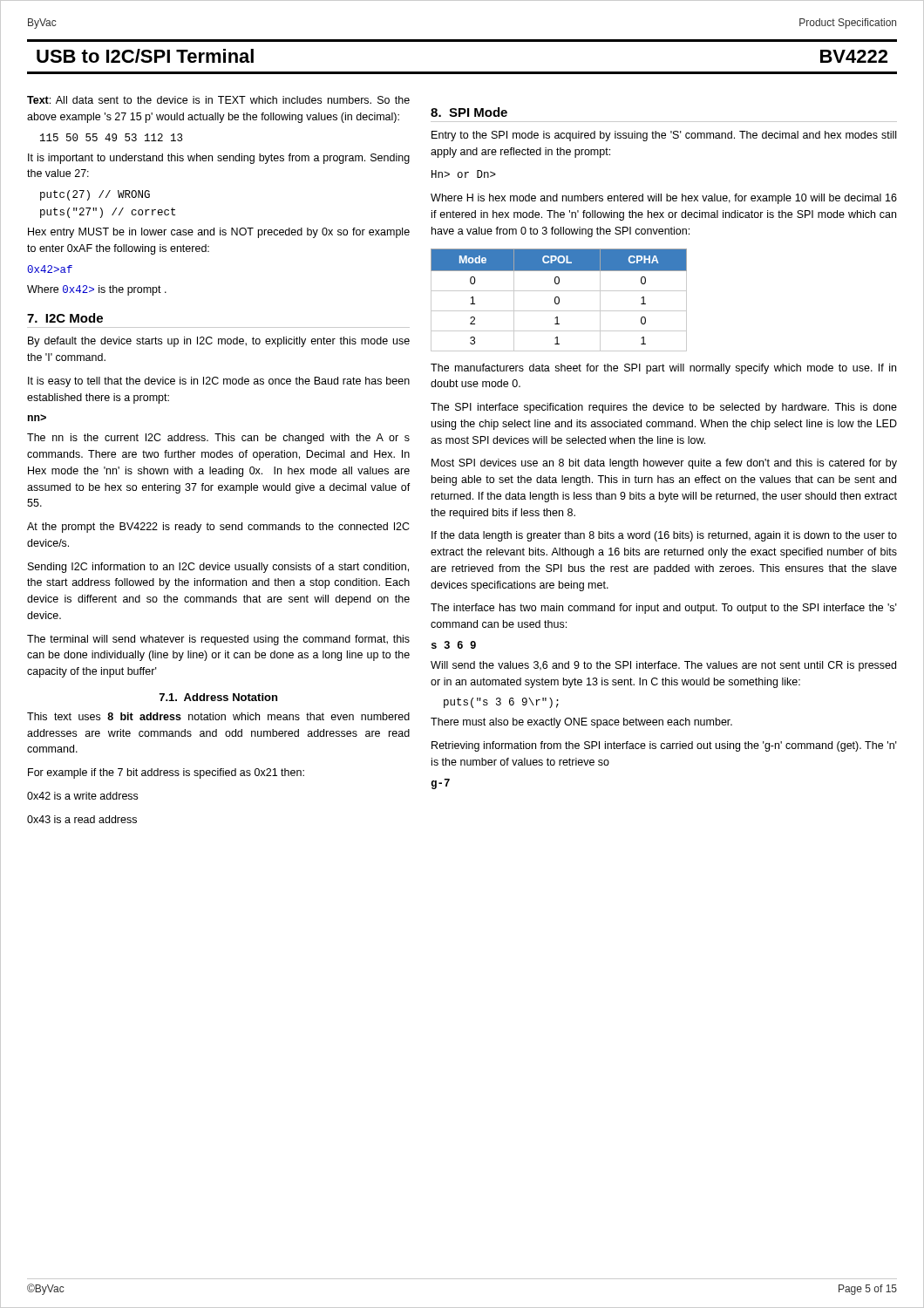This screenshot has height=1308, width=924.
Task: Click on the text block that says "Where 0x42> is"
Action: [x=97, y=289]
